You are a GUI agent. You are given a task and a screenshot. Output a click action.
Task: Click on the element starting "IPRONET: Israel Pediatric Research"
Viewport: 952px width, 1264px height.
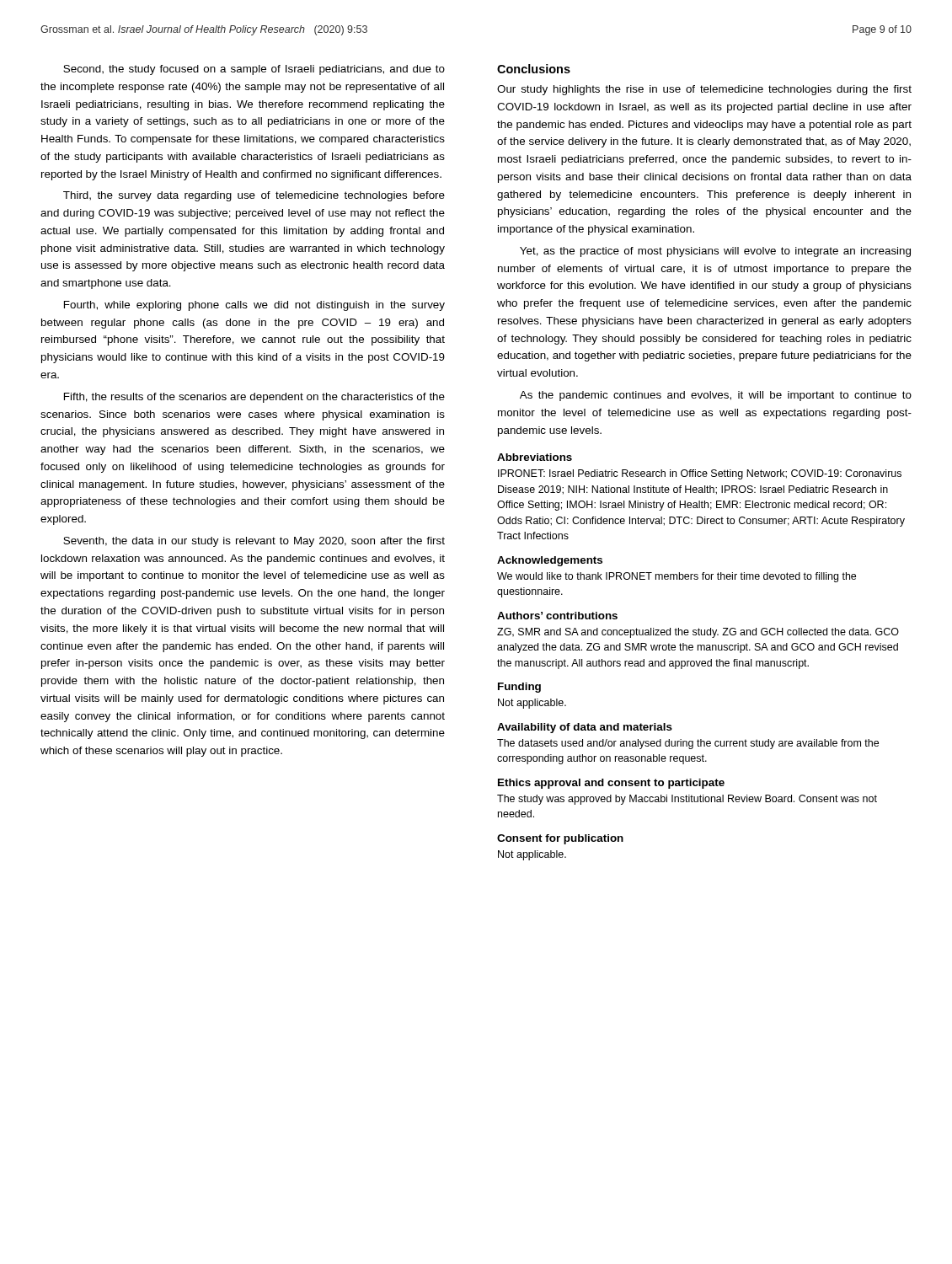tap(701, 505)
